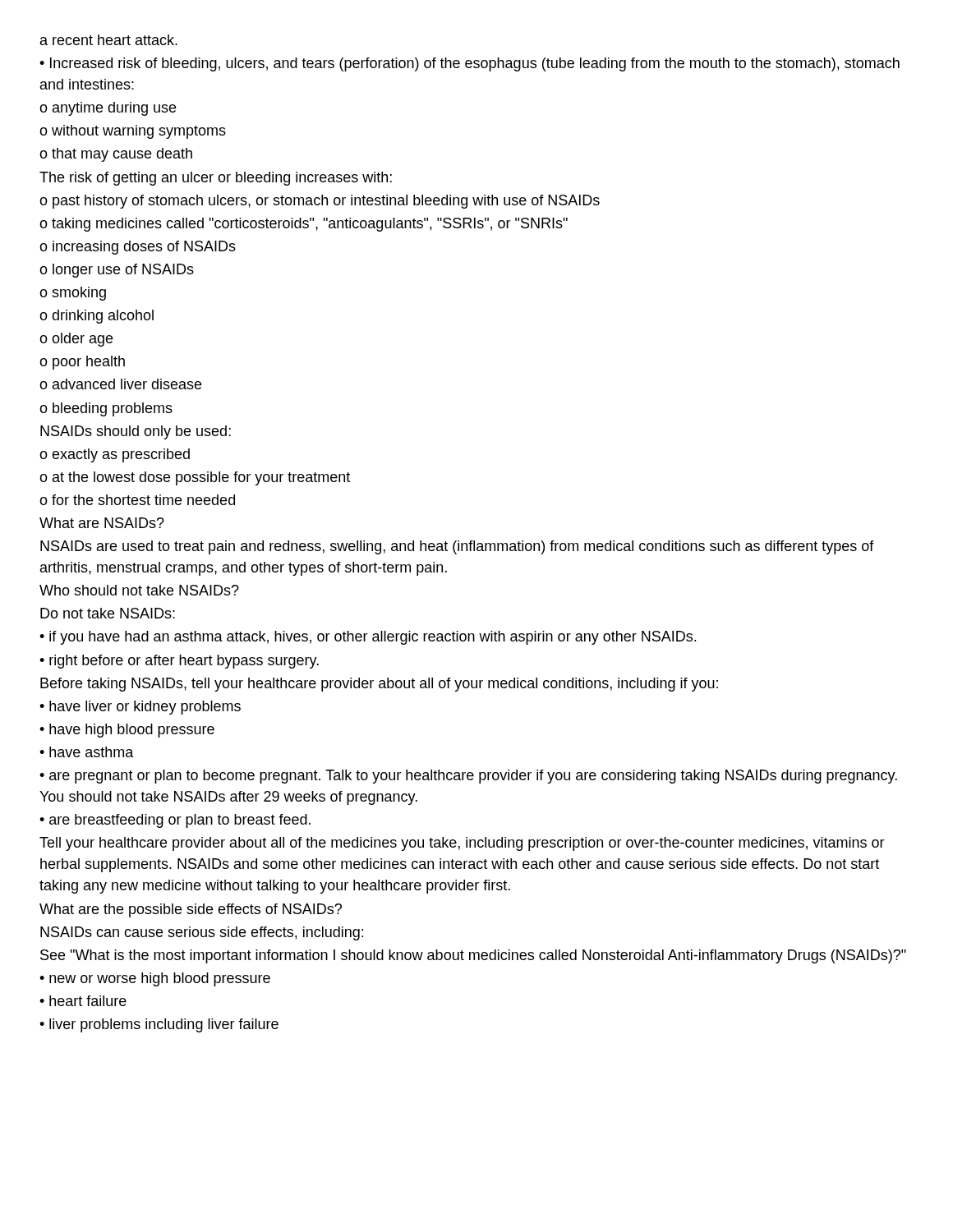This screenshot has width=953, height=1232.
Task: Point to the block beginning "o advanced liver"
Action: [x=120, y=384]
